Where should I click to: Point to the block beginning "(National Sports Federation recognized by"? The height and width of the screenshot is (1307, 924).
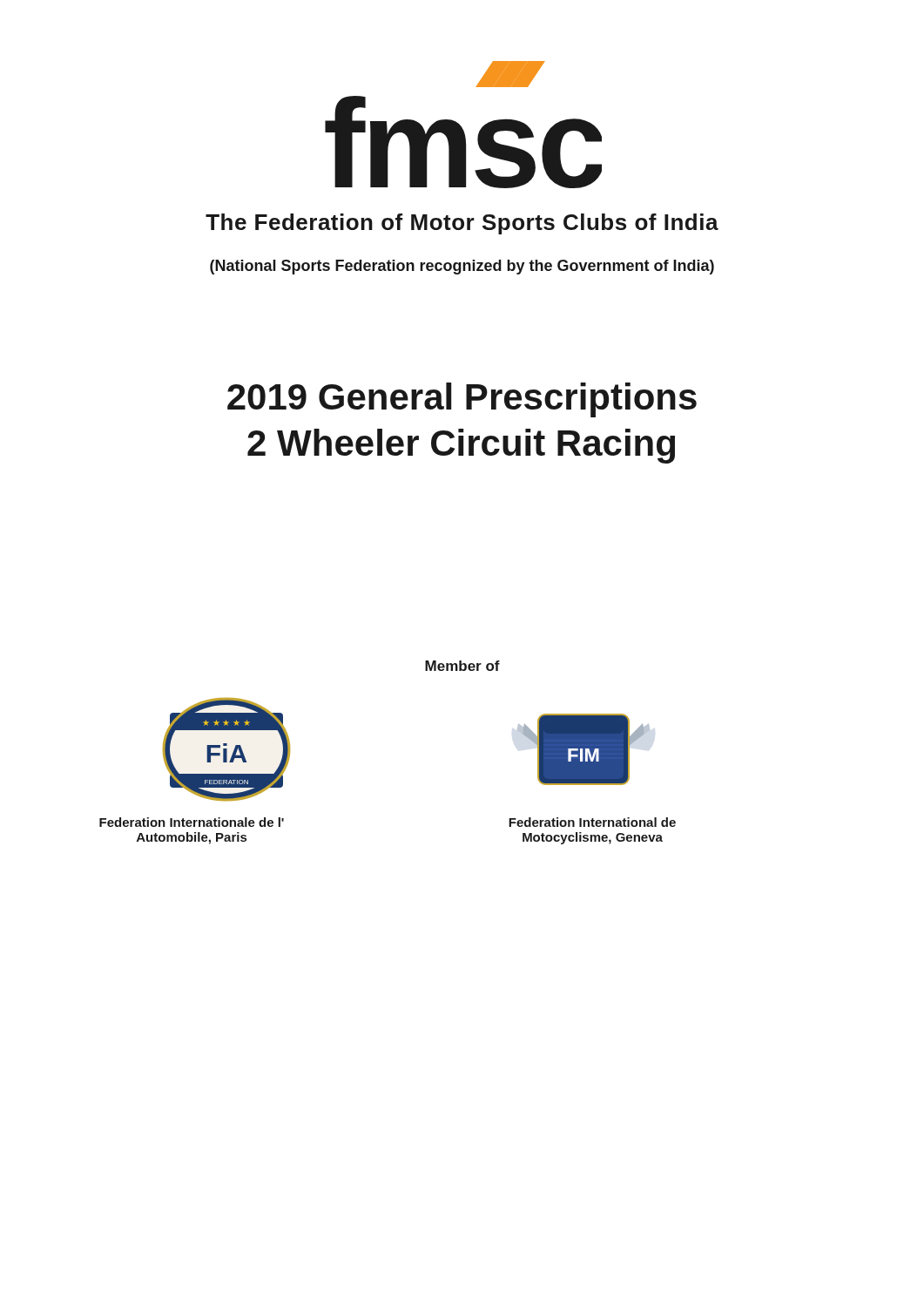click(462, 266)
